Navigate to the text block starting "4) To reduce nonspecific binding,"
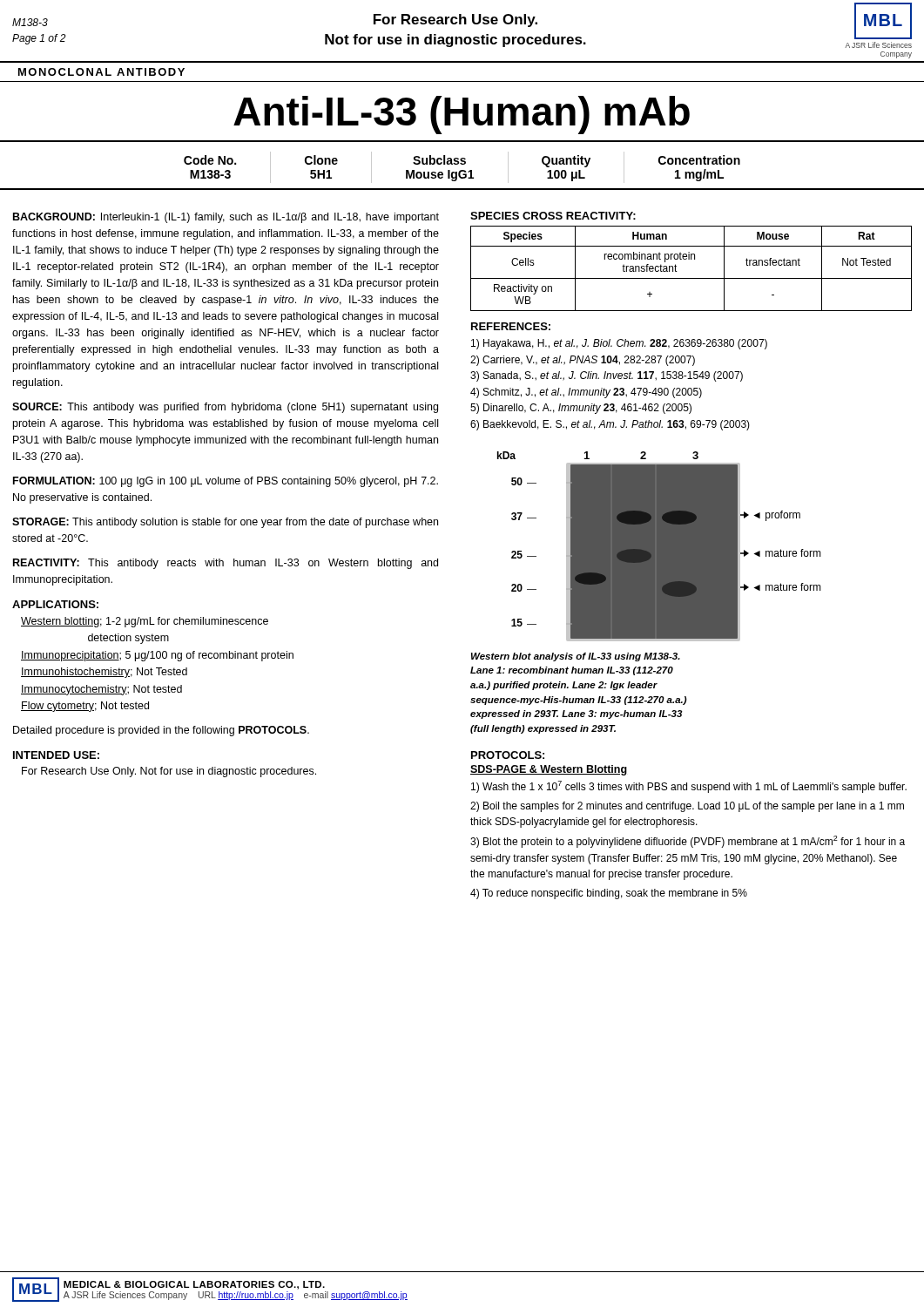924x1307 pixels. point(609,893)
